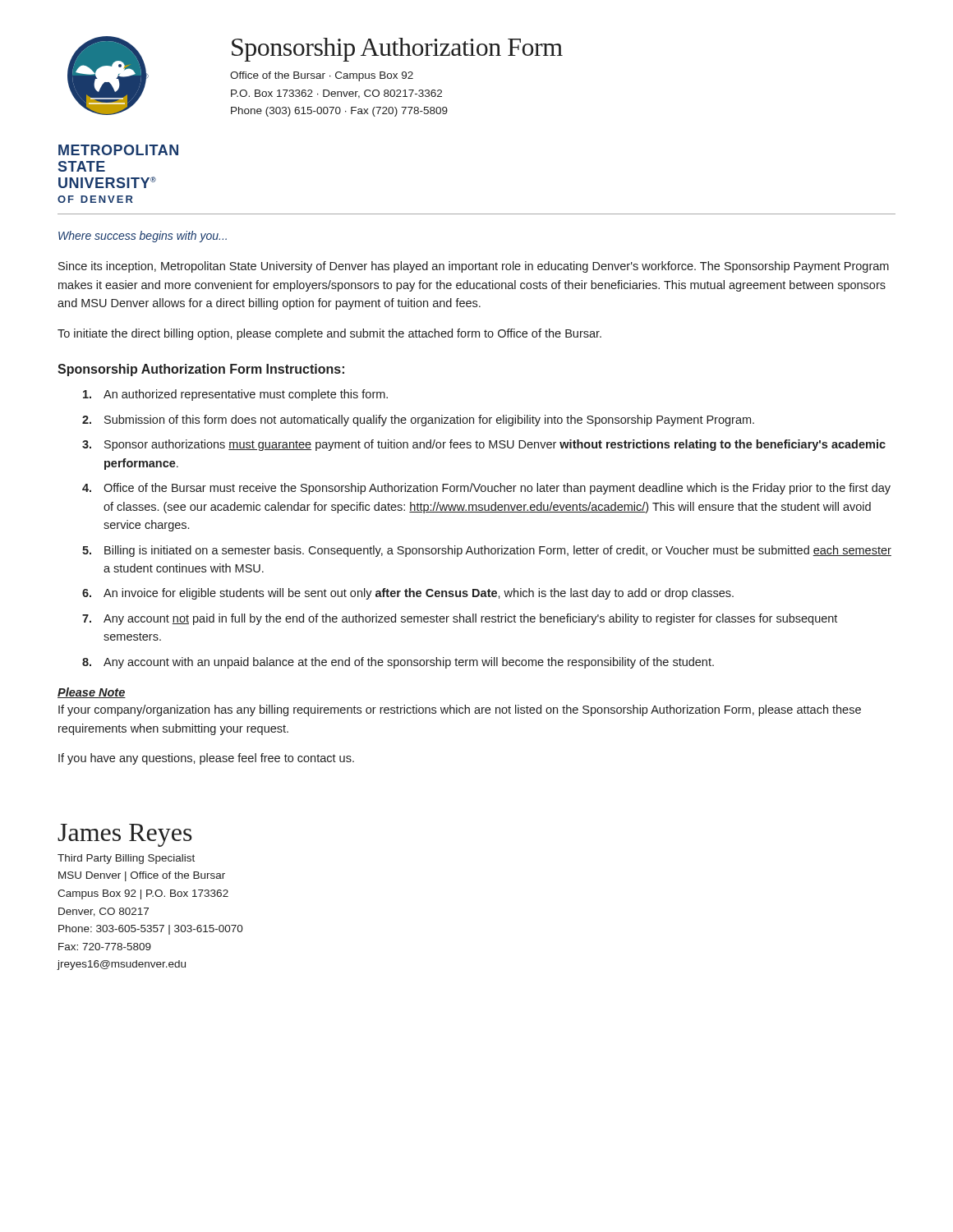
Task: Locate the passage starting "To initiate the direct"
Action: (330, 333)
